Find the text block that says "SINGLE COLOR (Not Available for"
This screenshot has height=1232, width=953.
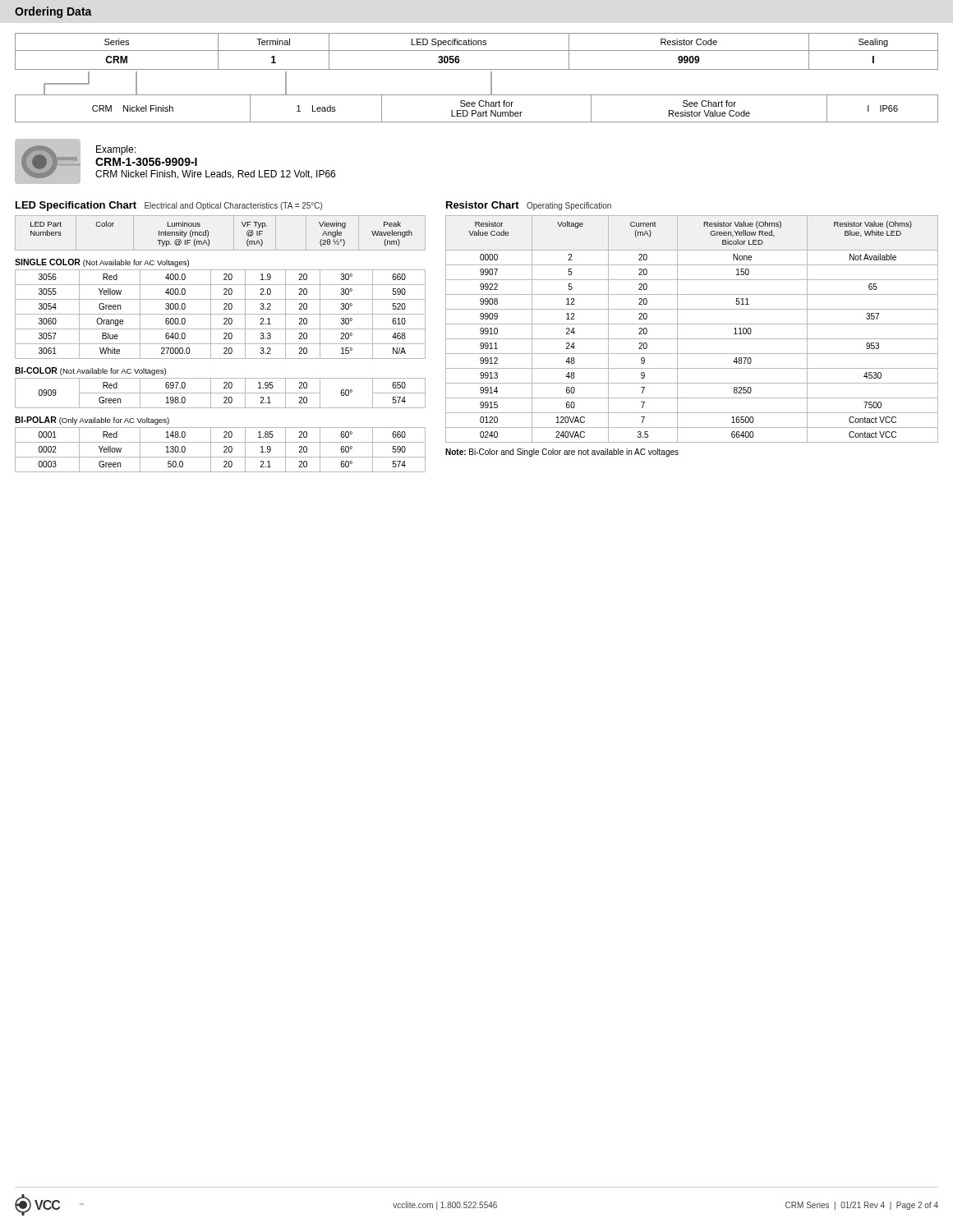tap(102, 262)
